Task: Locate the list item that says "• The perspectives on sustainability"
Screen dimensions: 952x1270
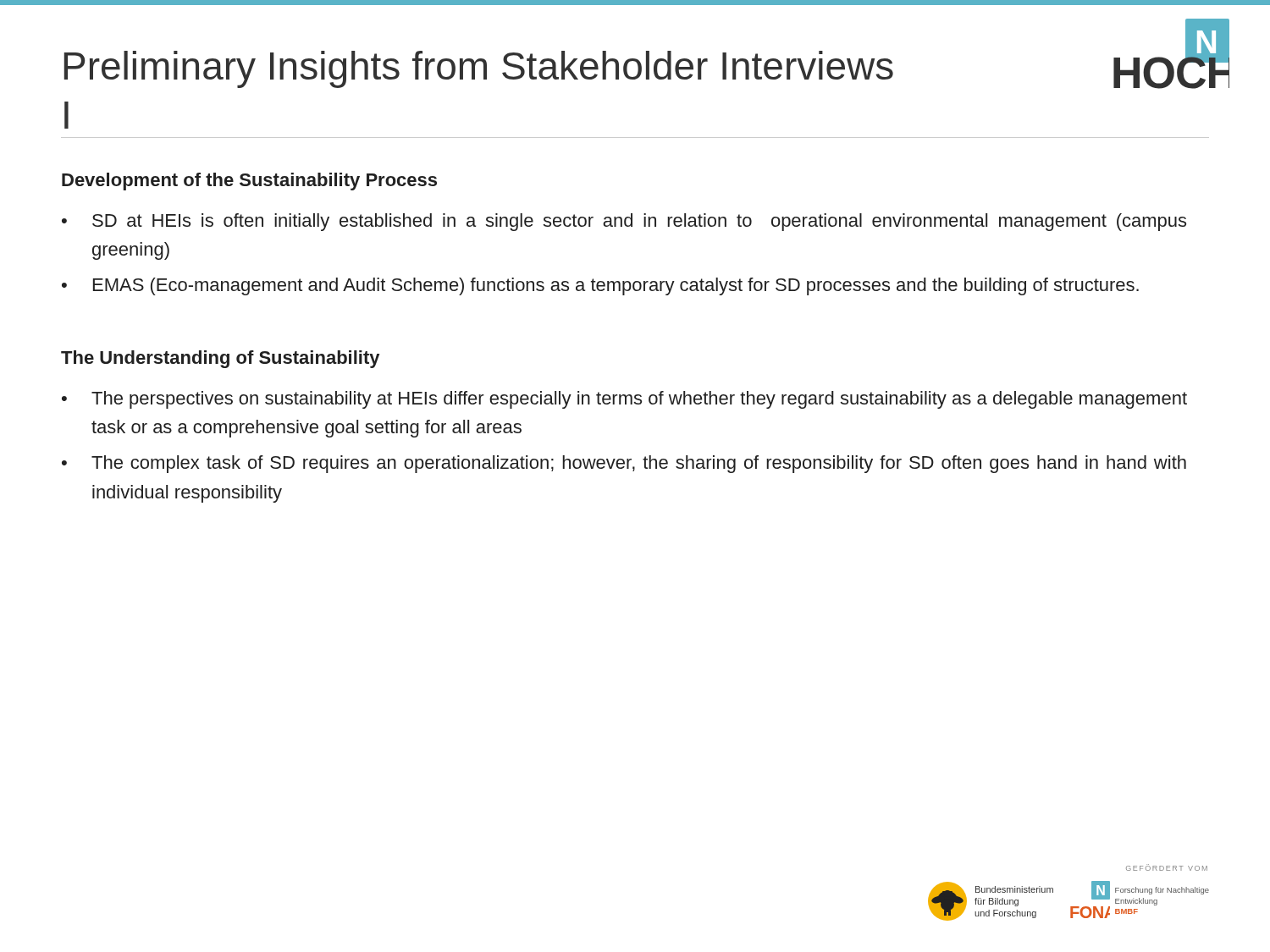Action: [624, 413]
